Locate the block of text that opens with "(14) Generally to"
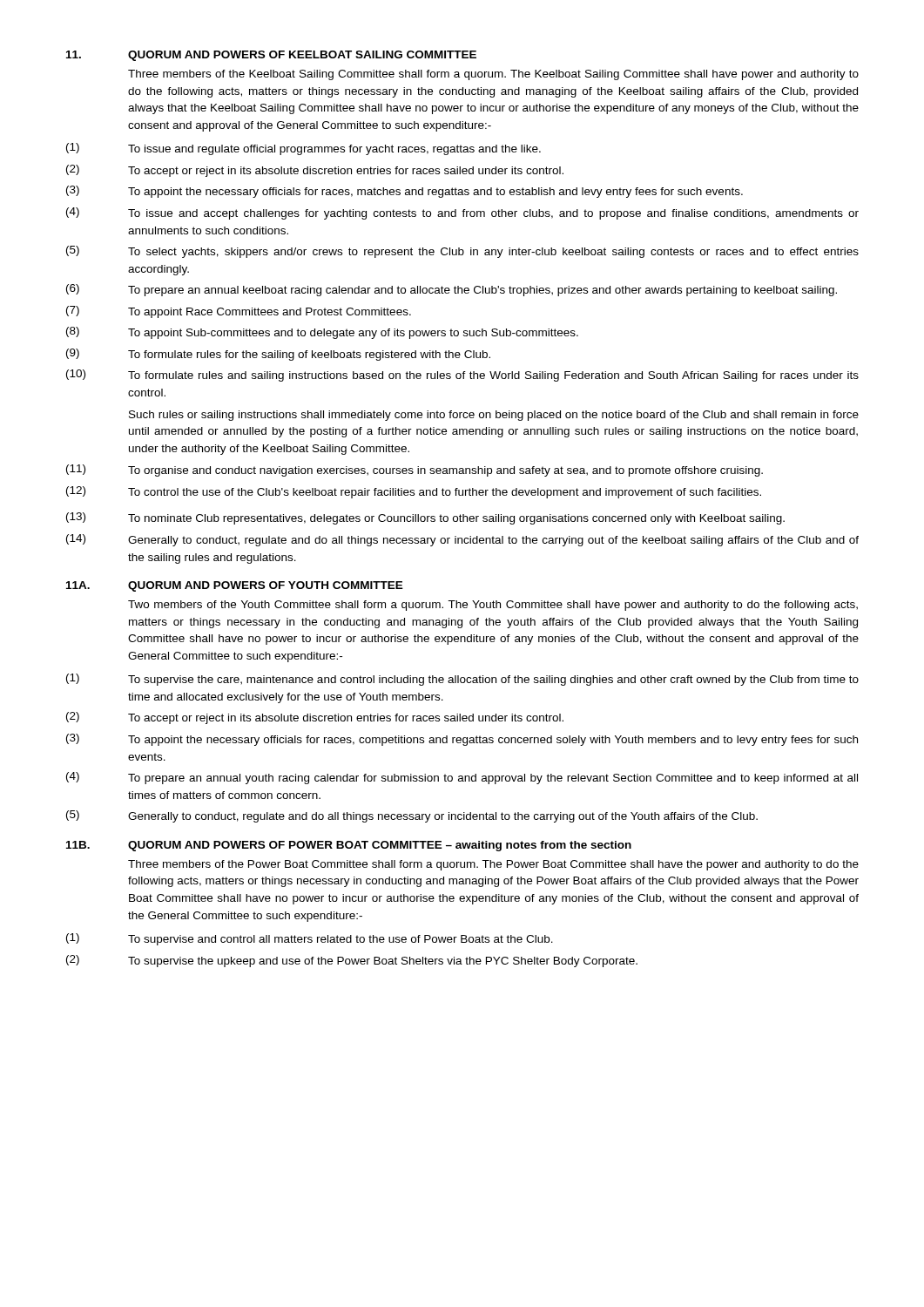The width and height of the screenshot is (924, 1307). tap(462, 548)
